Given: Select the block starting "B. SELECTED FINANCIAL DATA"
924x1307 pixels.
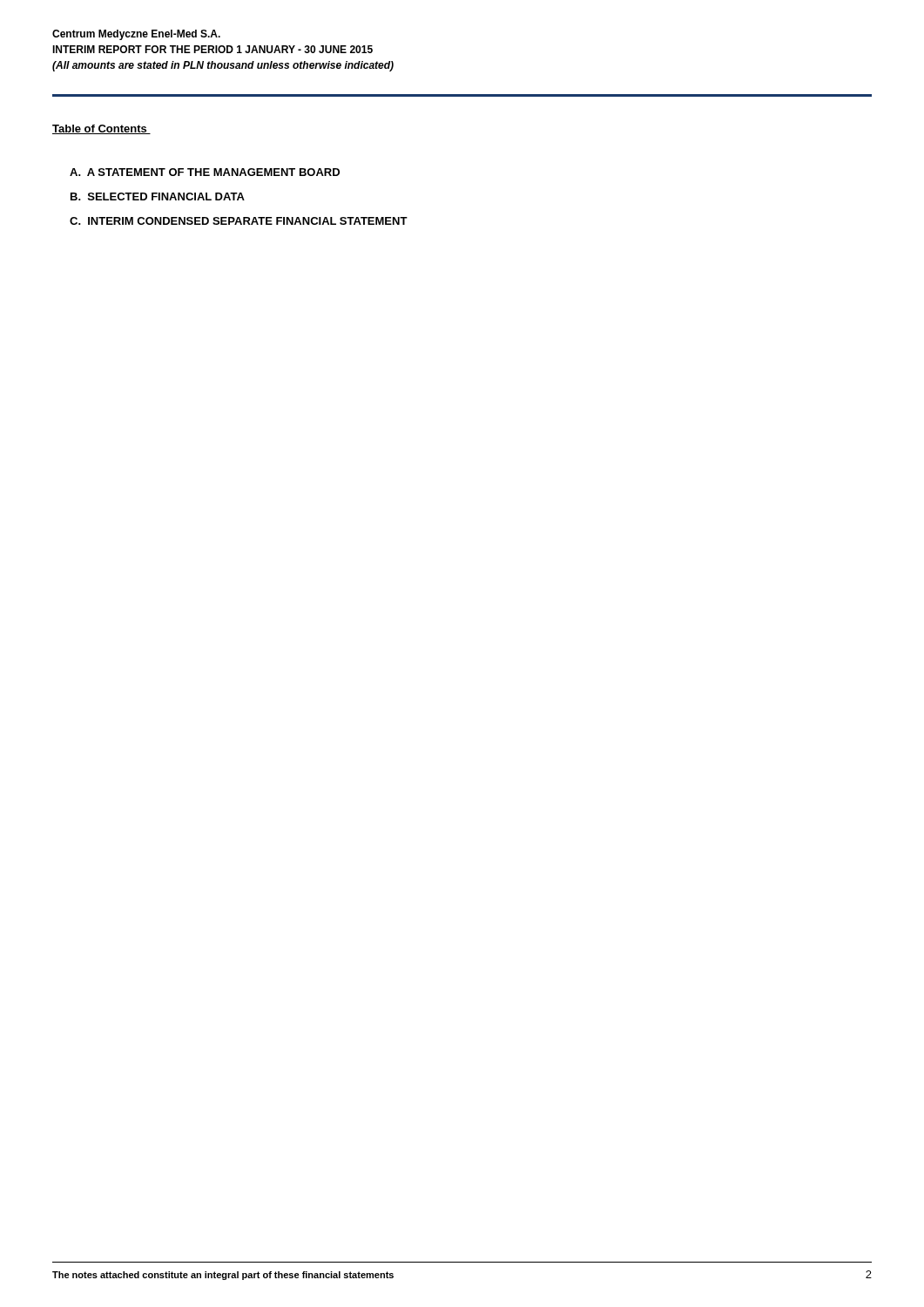Looking at the screenshot, I should point(157,196).
